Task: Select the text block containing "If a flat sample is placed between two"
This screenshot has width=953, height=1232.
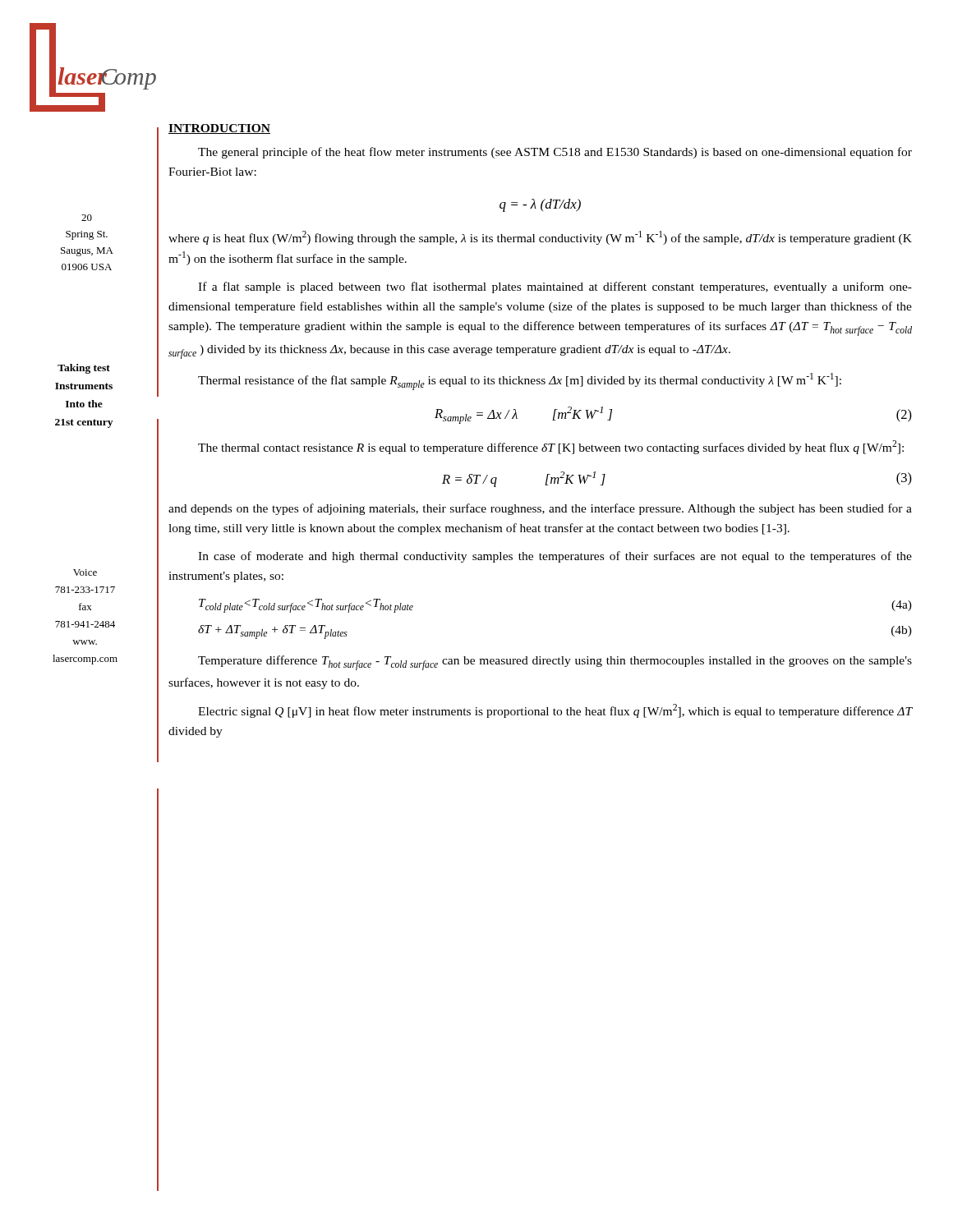Action: coord(540,319)
